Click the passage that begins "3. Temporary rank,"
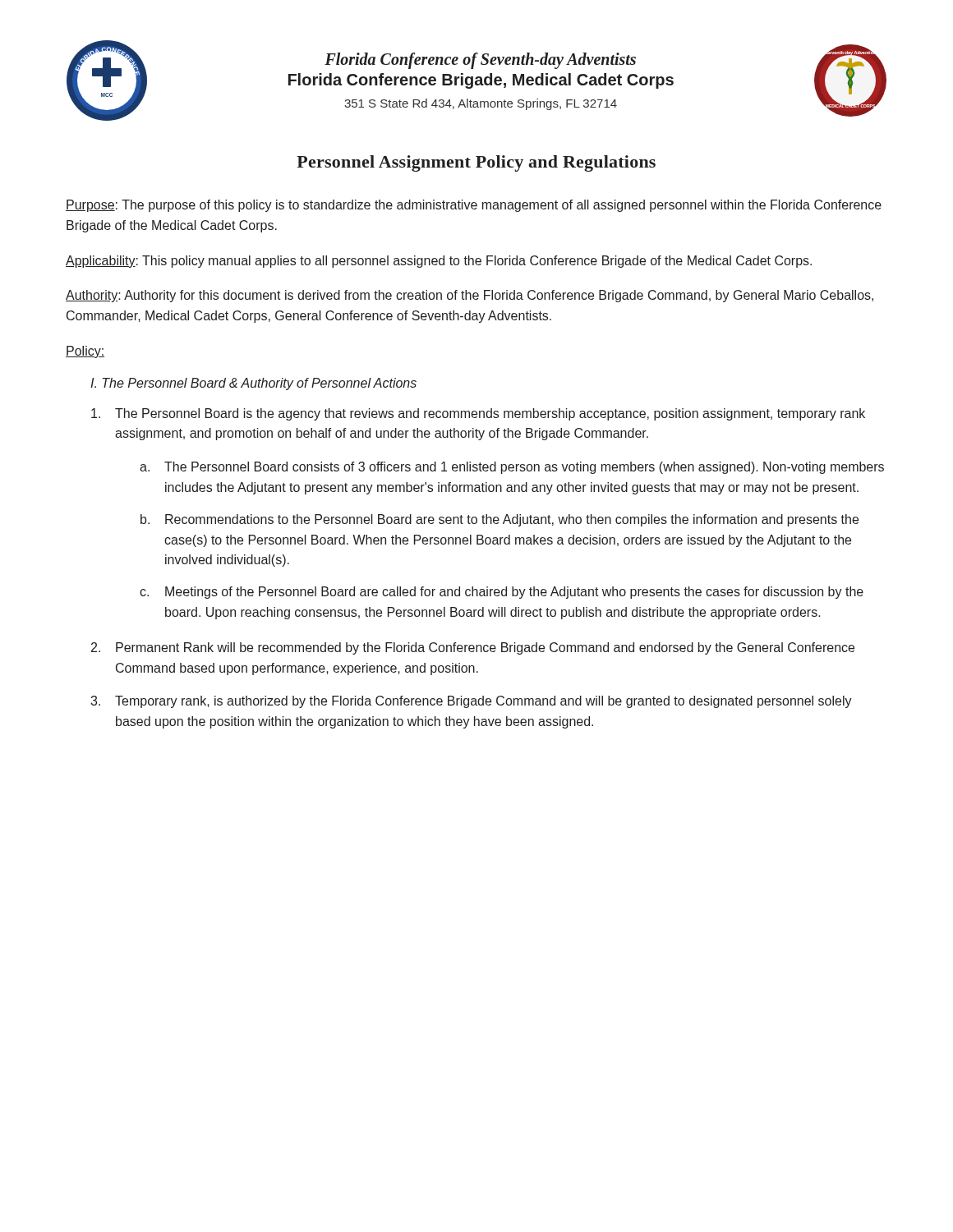 483,710
